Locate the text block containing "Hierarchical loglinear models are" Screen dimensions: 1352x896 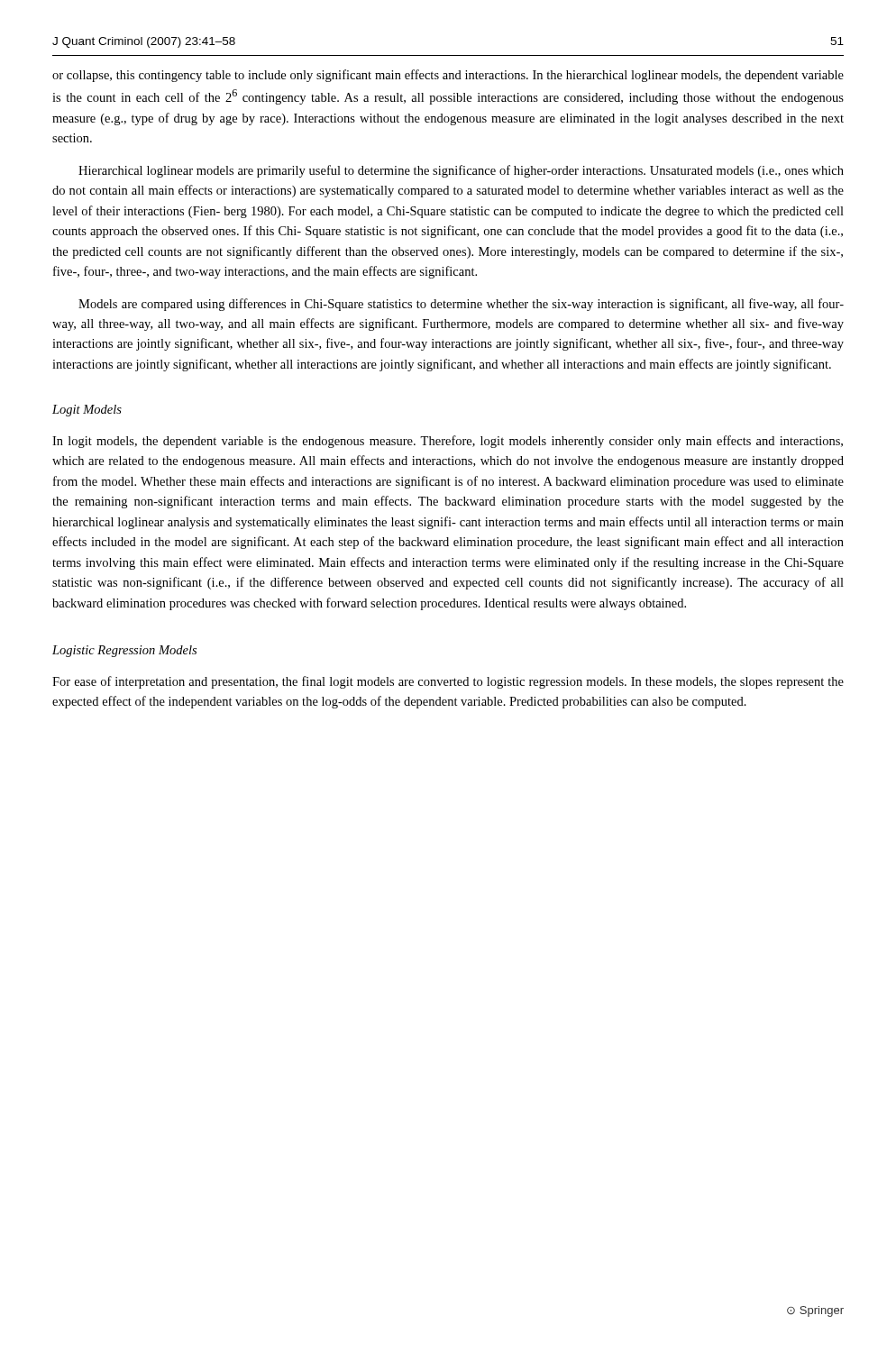click(448, 221)
